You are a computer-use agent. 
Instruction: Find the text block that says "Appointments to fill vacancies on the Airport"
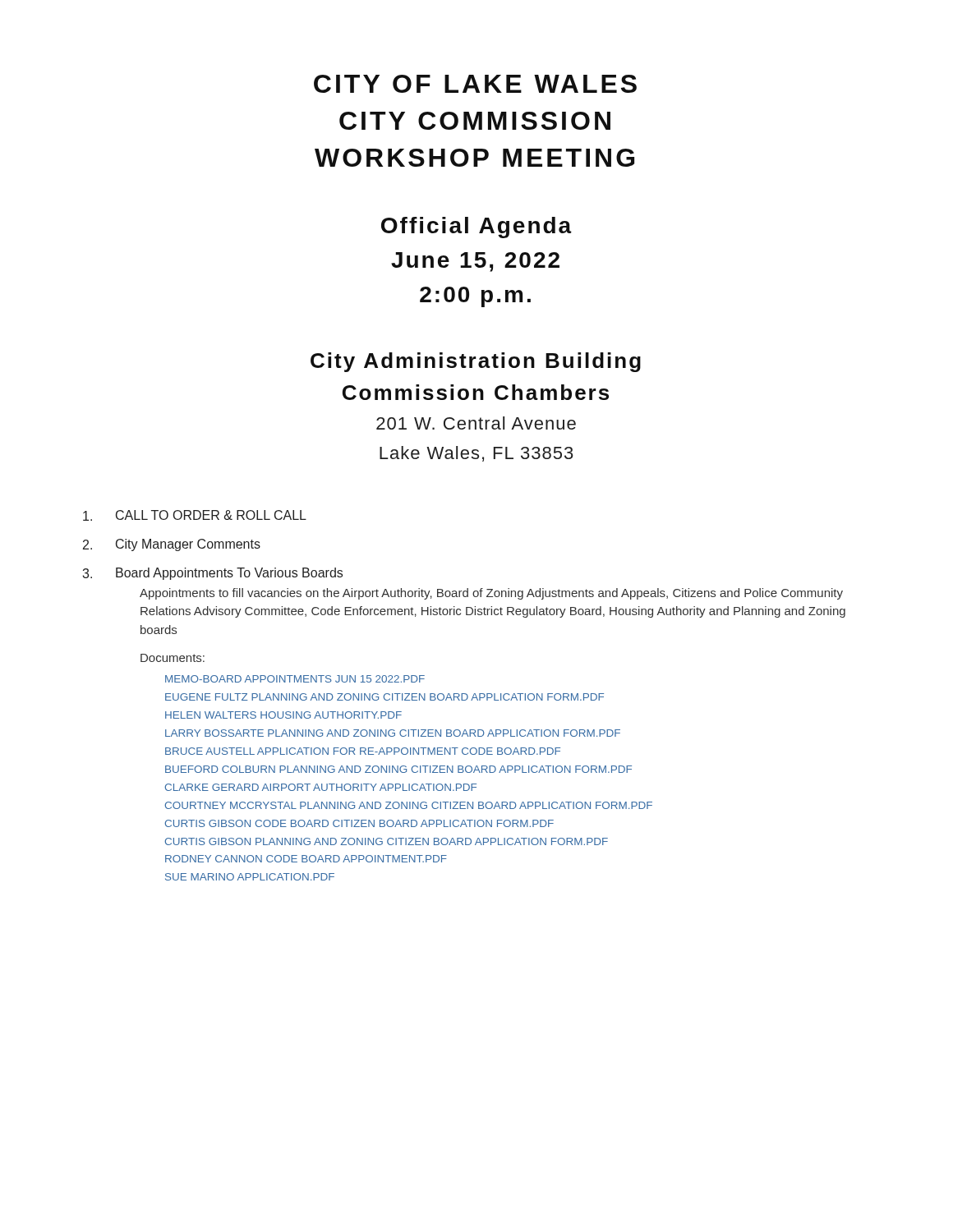(x=493, y=611)
